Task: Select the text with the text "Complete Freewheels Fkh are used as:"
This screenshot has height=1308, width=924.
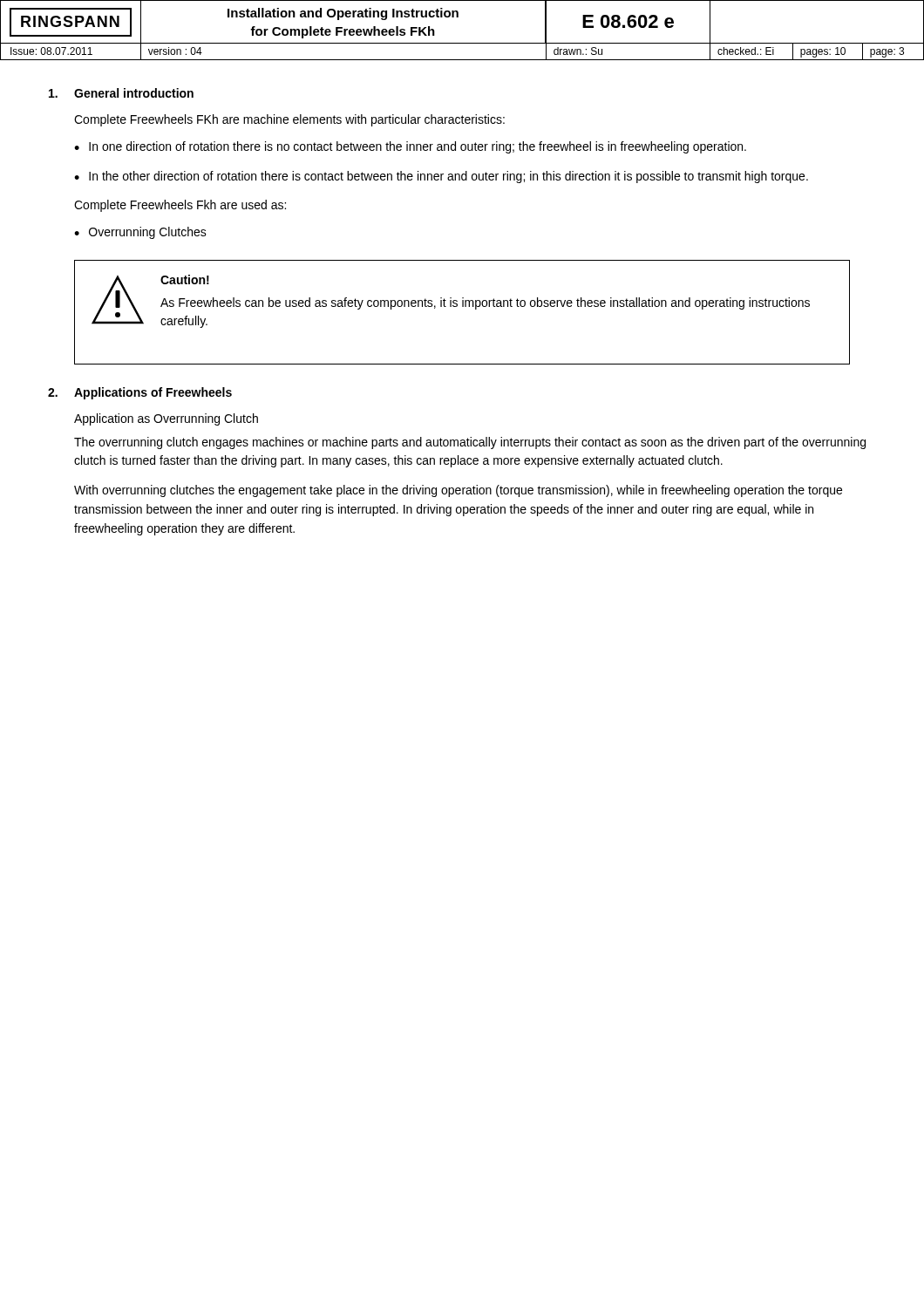Action: [x=181, y=205]
